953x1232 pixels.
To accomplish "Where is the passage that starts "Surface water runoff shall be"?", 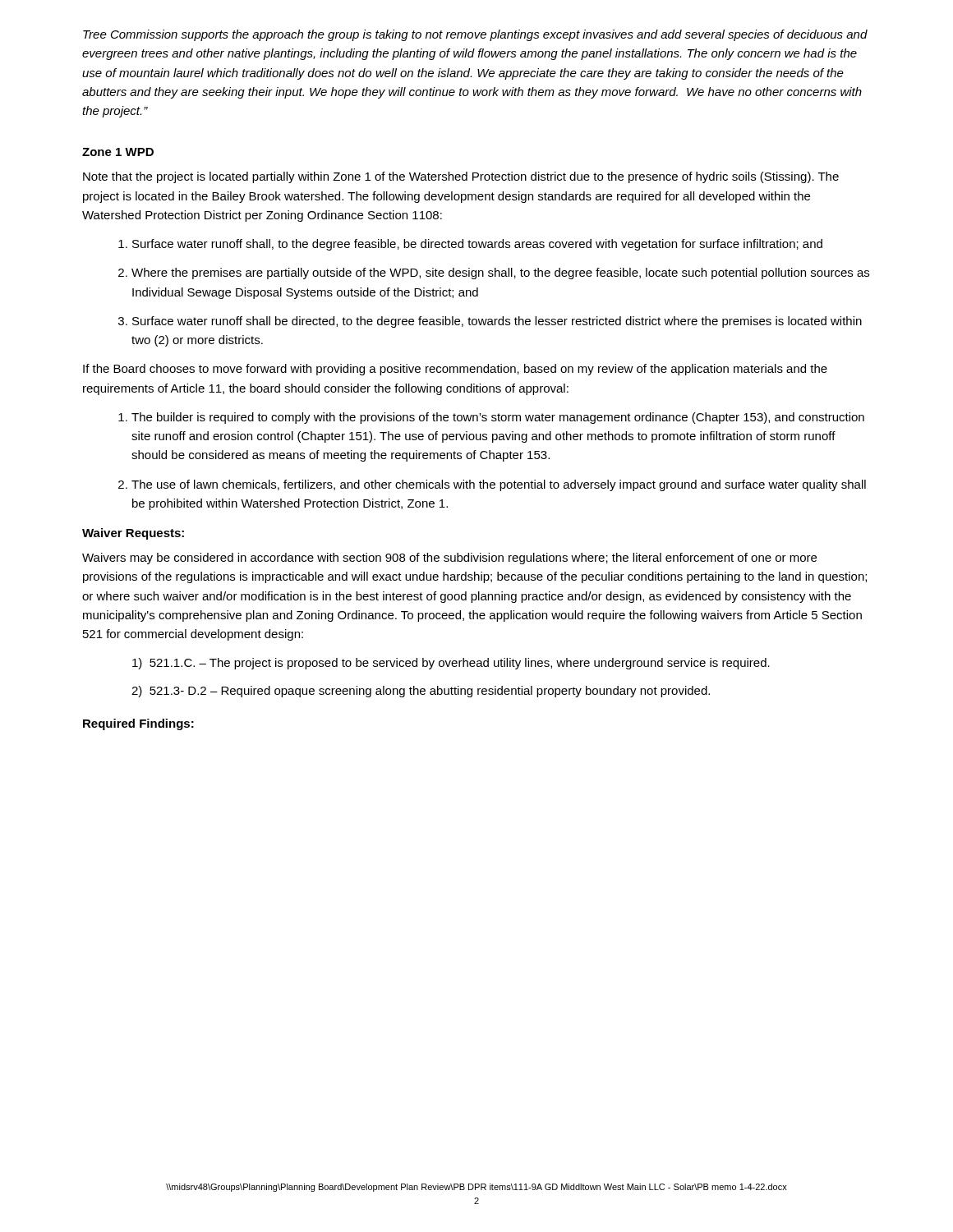I will pos(476,330).
